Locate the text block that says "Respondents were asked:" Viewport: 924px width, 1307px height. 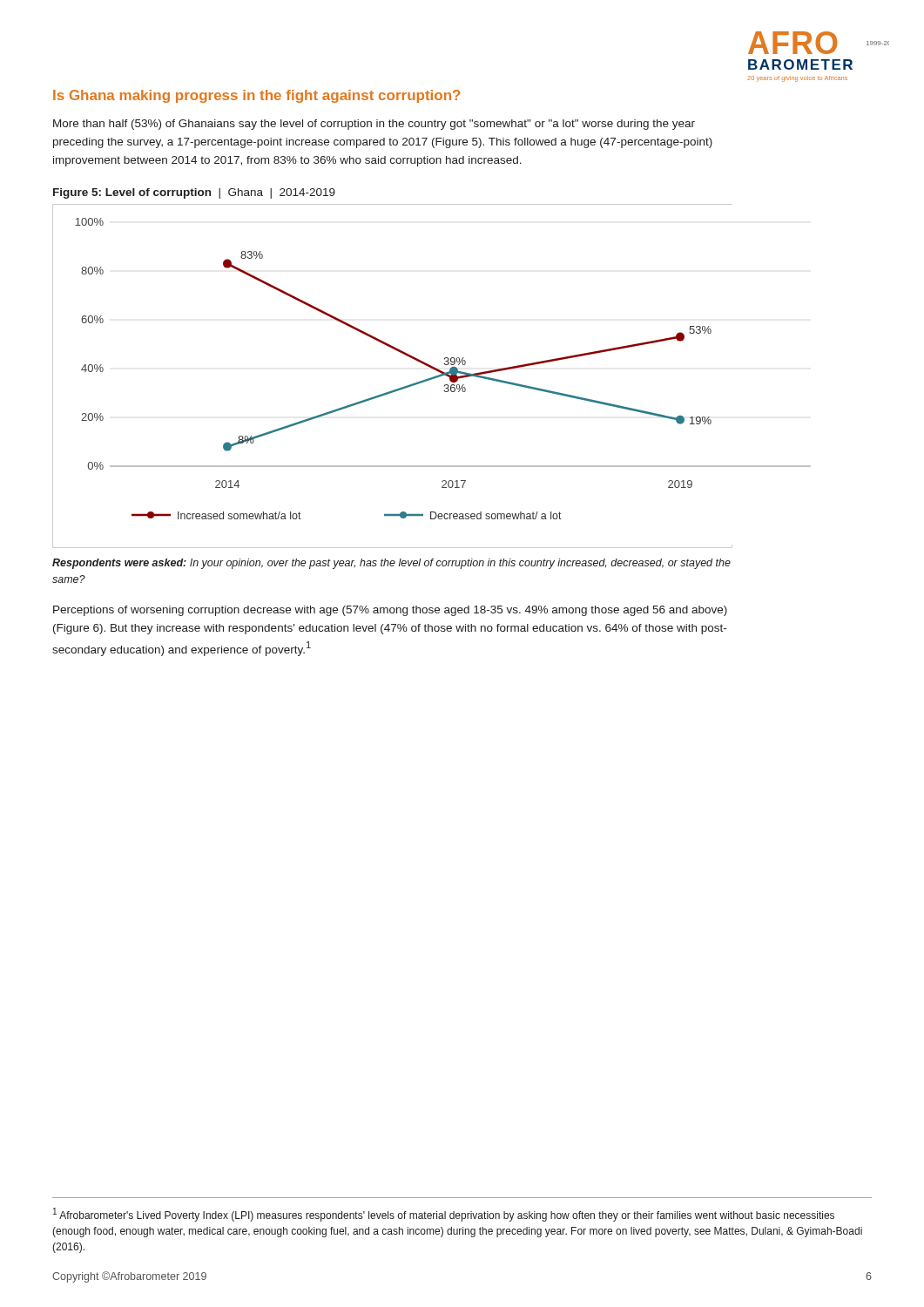[391, 571]
